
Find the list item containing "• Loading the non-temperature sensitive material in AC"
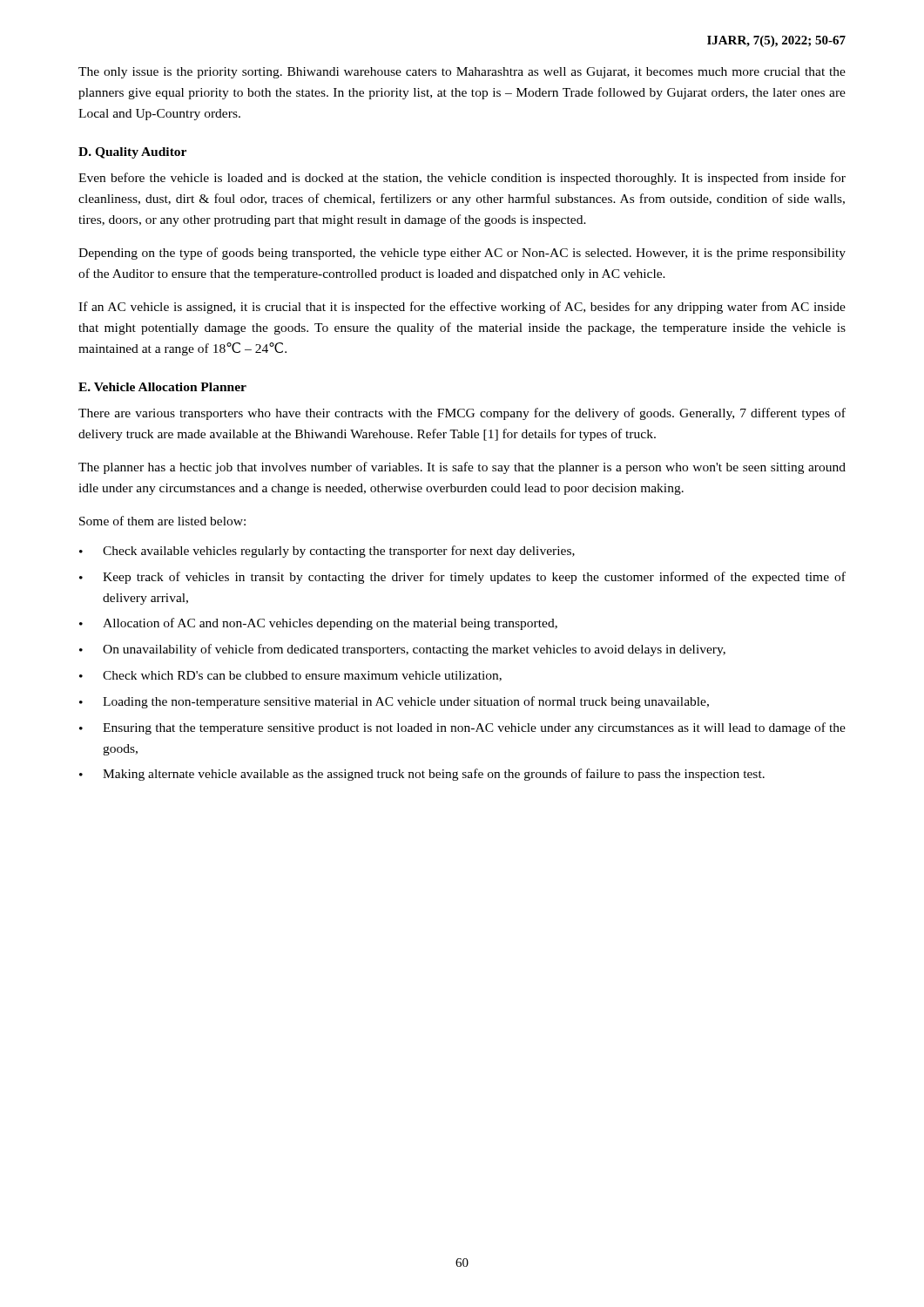click(462, 702)
